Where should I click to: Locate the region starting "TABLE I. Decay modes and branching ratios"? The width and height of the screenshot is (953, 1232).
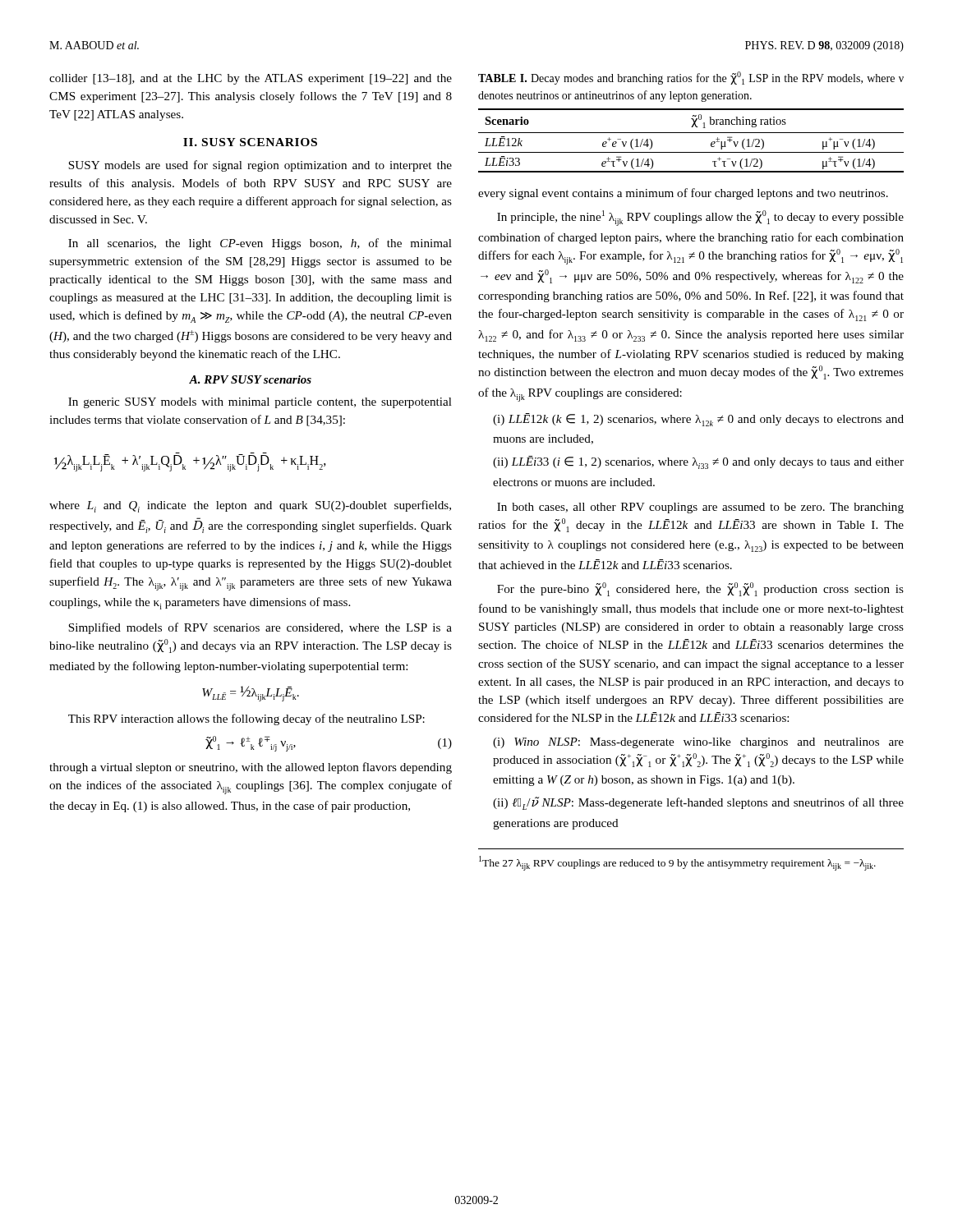pos(691,86)
